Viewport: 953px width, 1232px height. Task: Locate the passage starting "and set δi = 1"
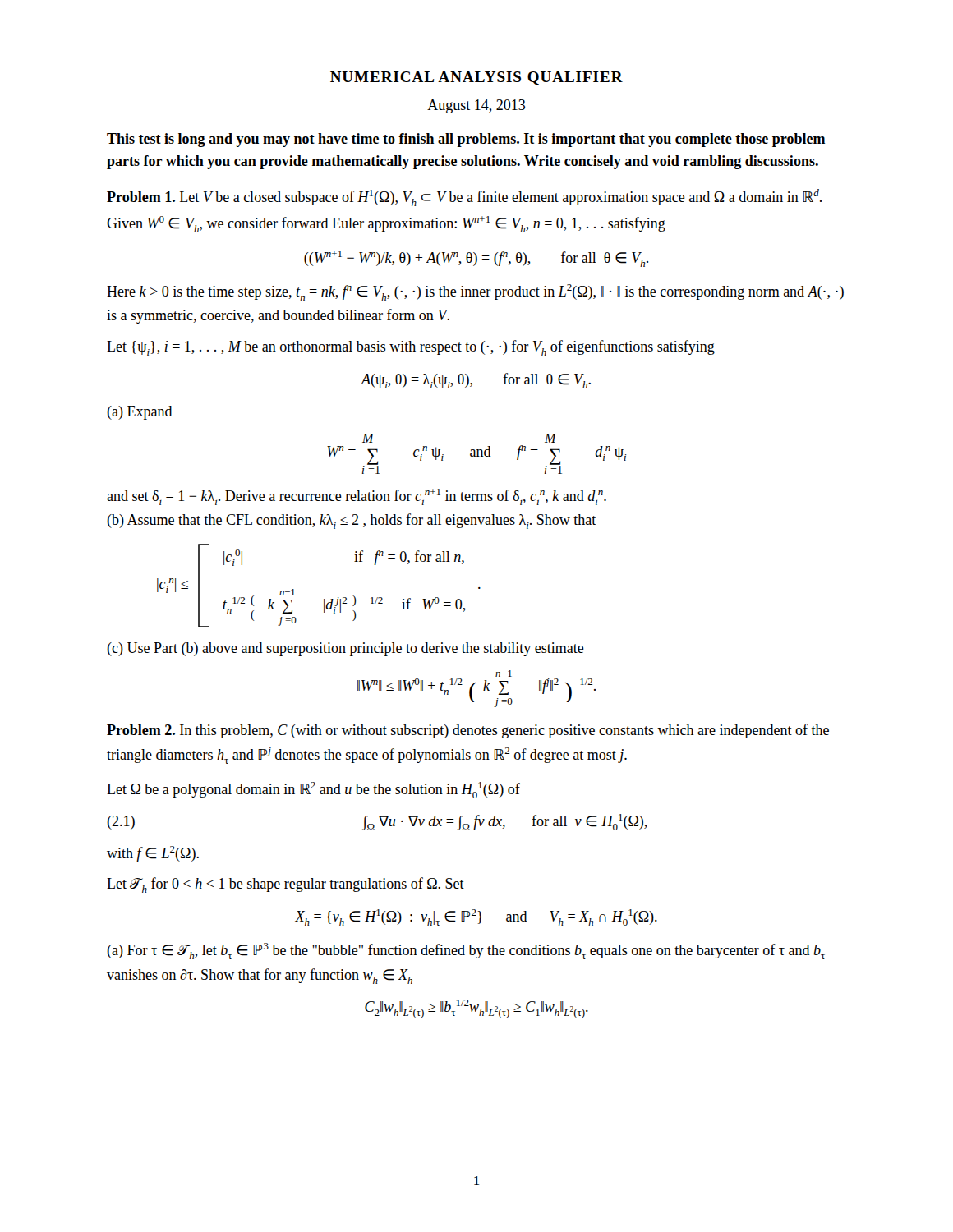[x=357, y=508]
